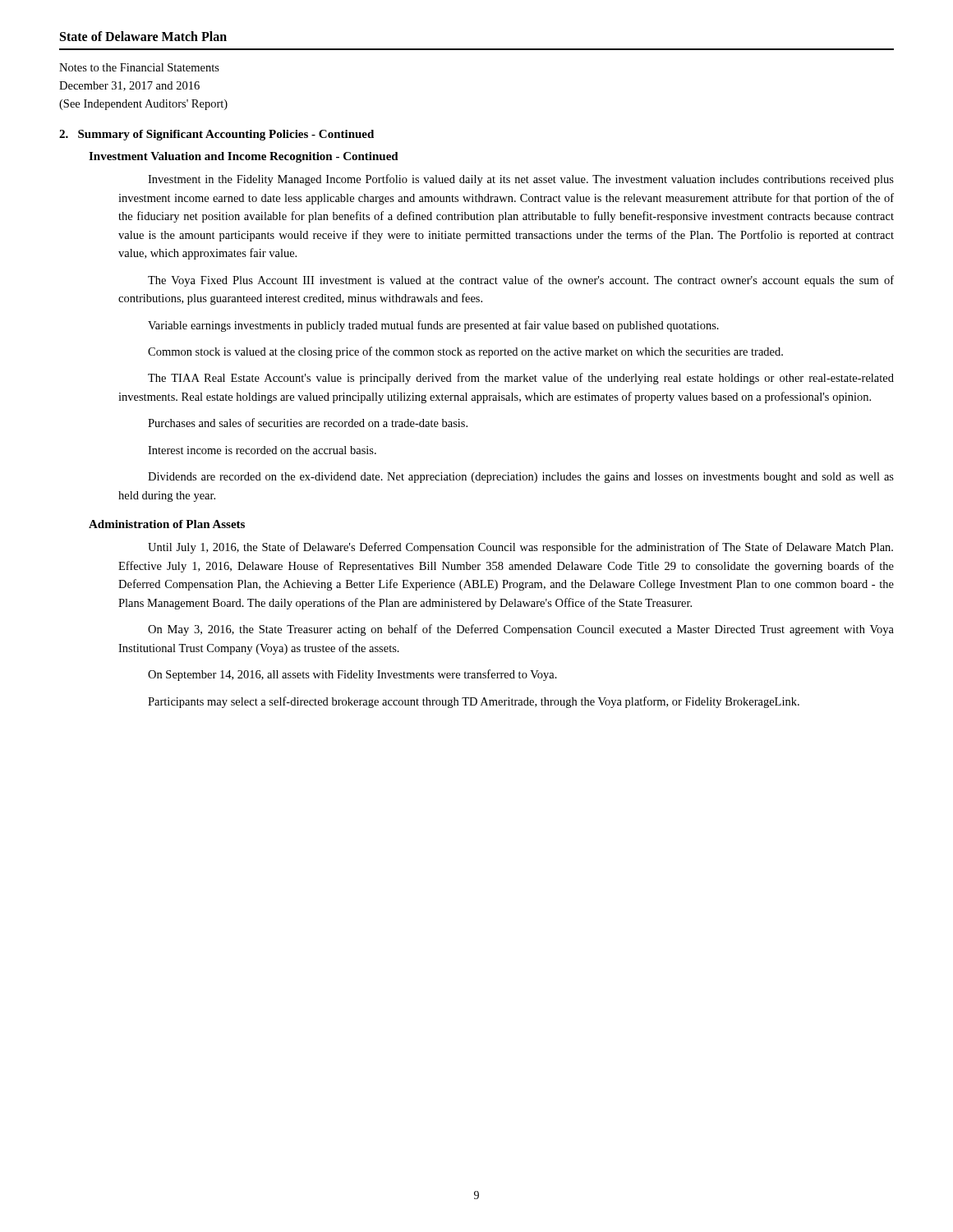Point to the element starting "State of Delaware Match Plan"
953x1232 pixels.
click(143, 37)
